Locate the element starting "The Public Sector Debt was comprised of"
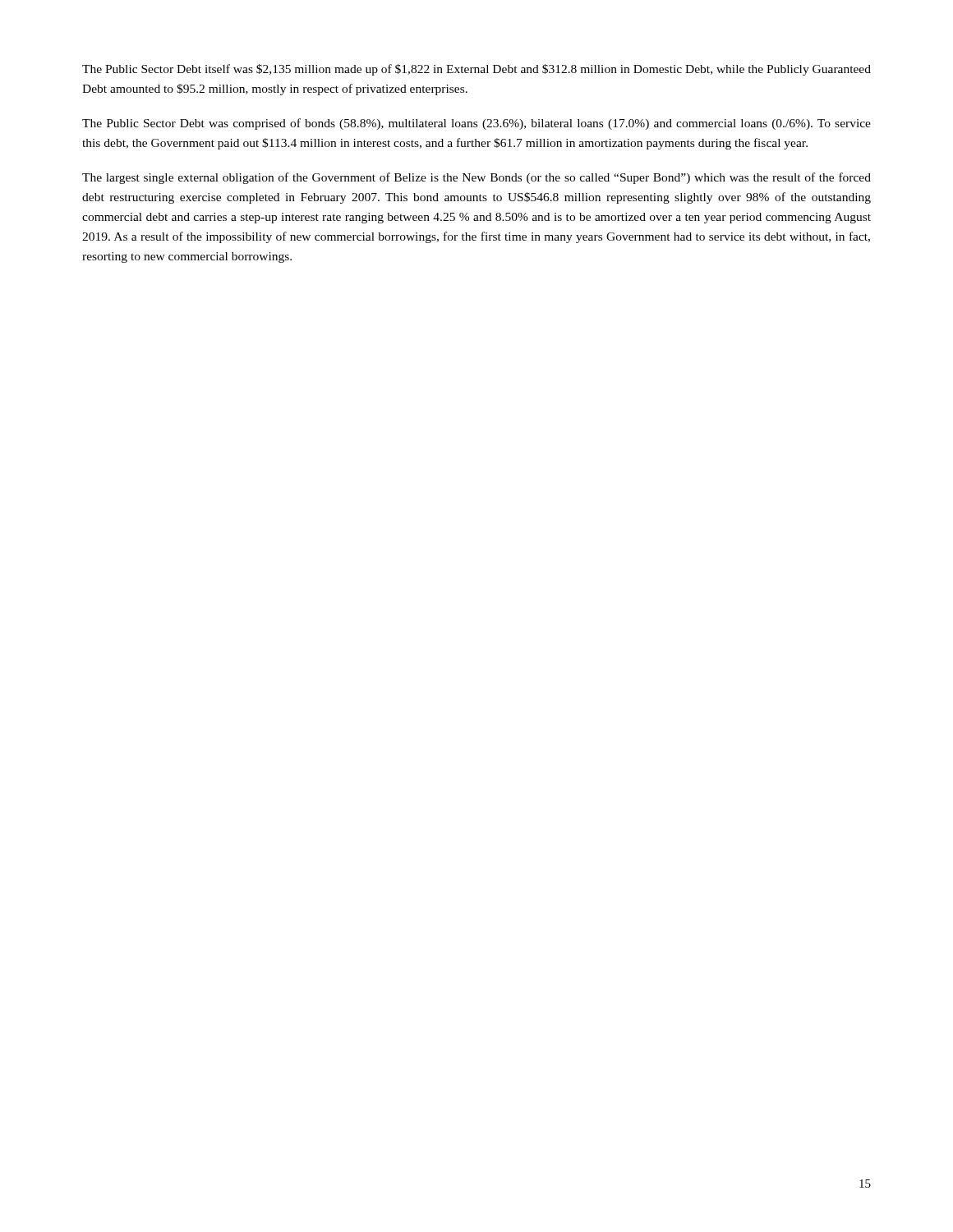The height and width of the screenshot is (1232, 953). pos(476,133)
